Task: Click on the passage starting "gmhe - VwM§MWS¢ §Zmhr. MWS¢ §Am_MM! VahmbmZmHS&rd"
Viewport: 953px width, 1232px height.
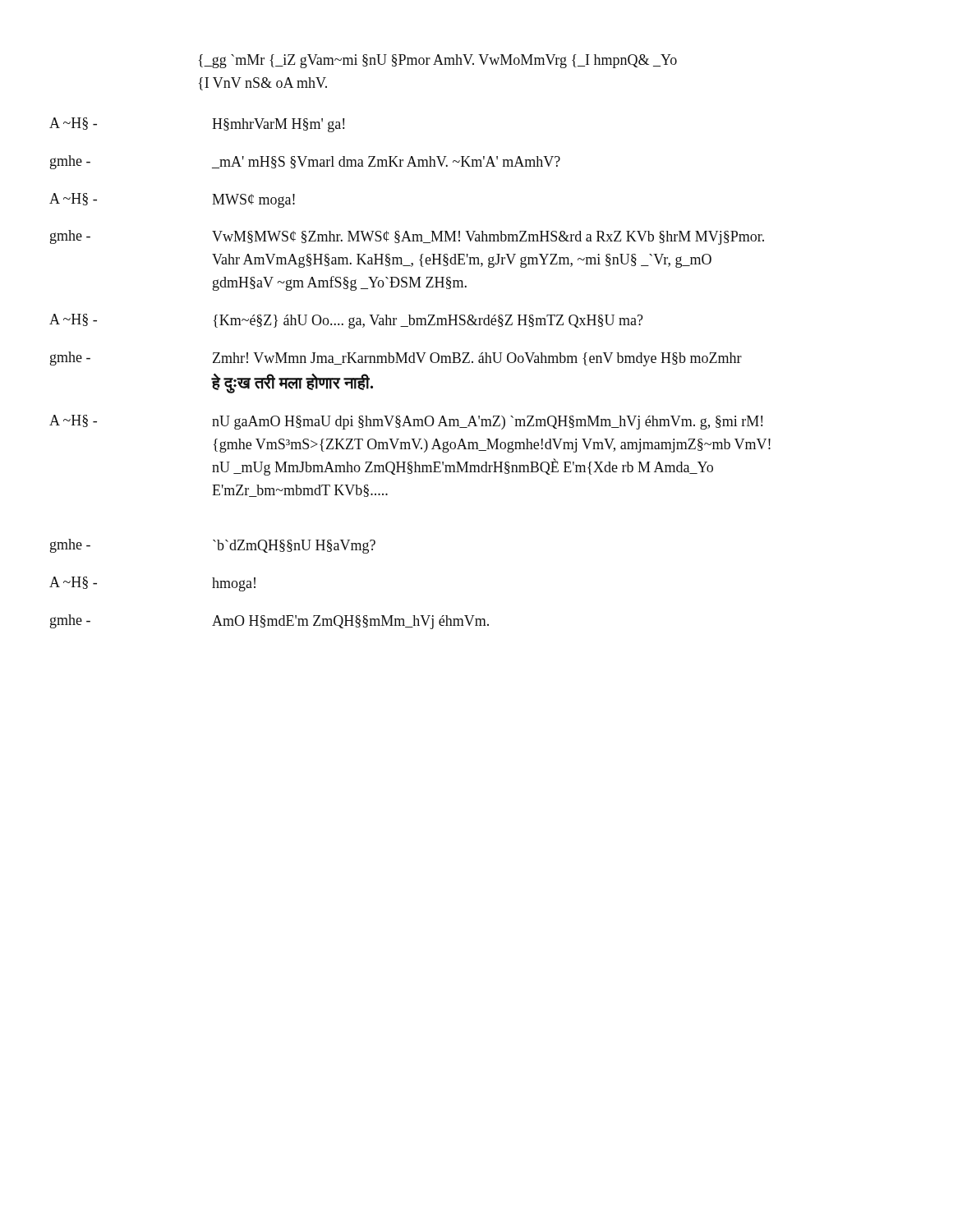Action: tap(485, 261)
